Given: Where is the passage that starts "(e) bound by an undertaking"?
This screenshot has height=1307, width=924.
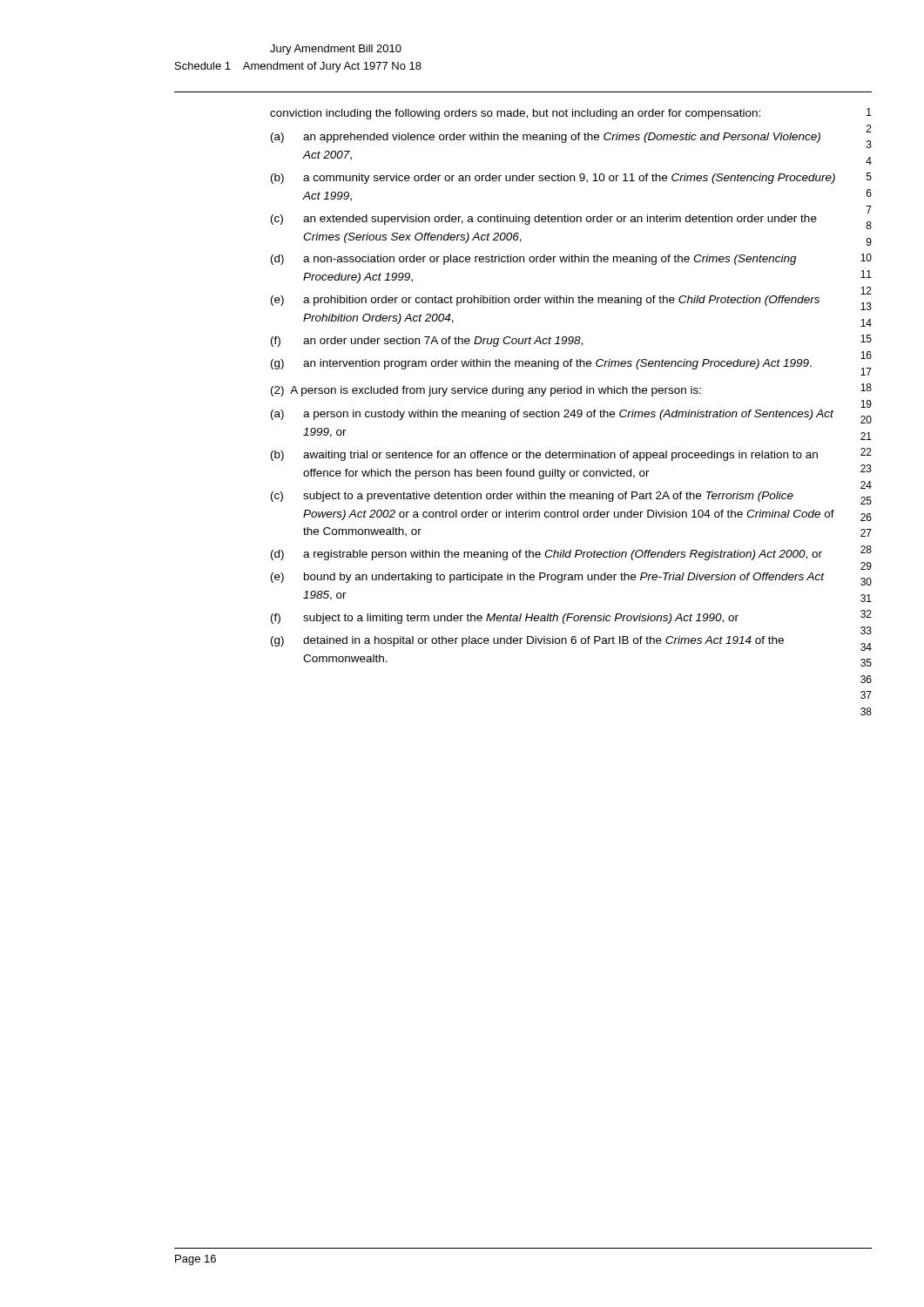Looking at the screenshot, I should [x=553, y=587].
